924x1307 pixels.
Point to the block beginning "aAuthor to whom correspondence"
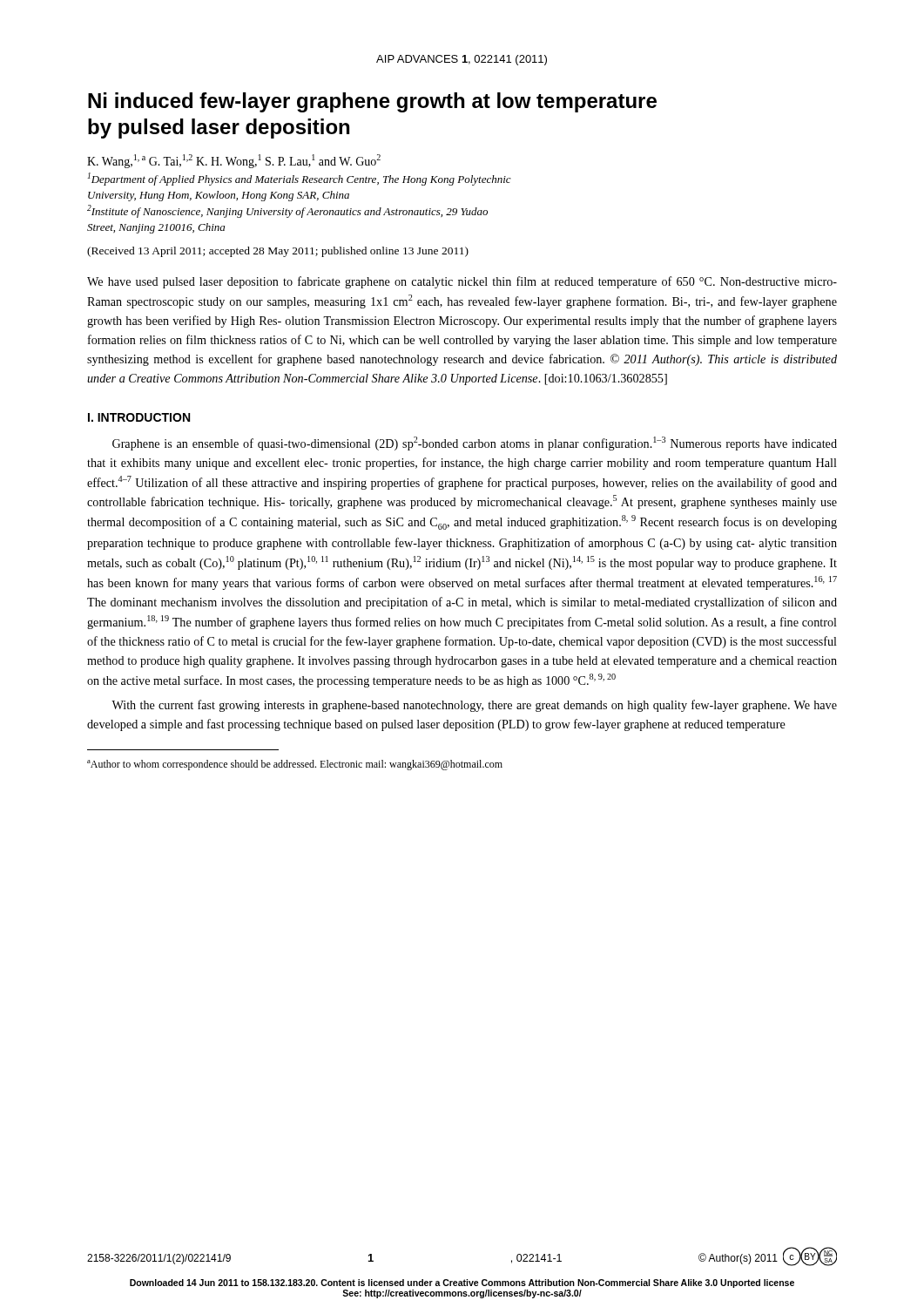(295, 764)
